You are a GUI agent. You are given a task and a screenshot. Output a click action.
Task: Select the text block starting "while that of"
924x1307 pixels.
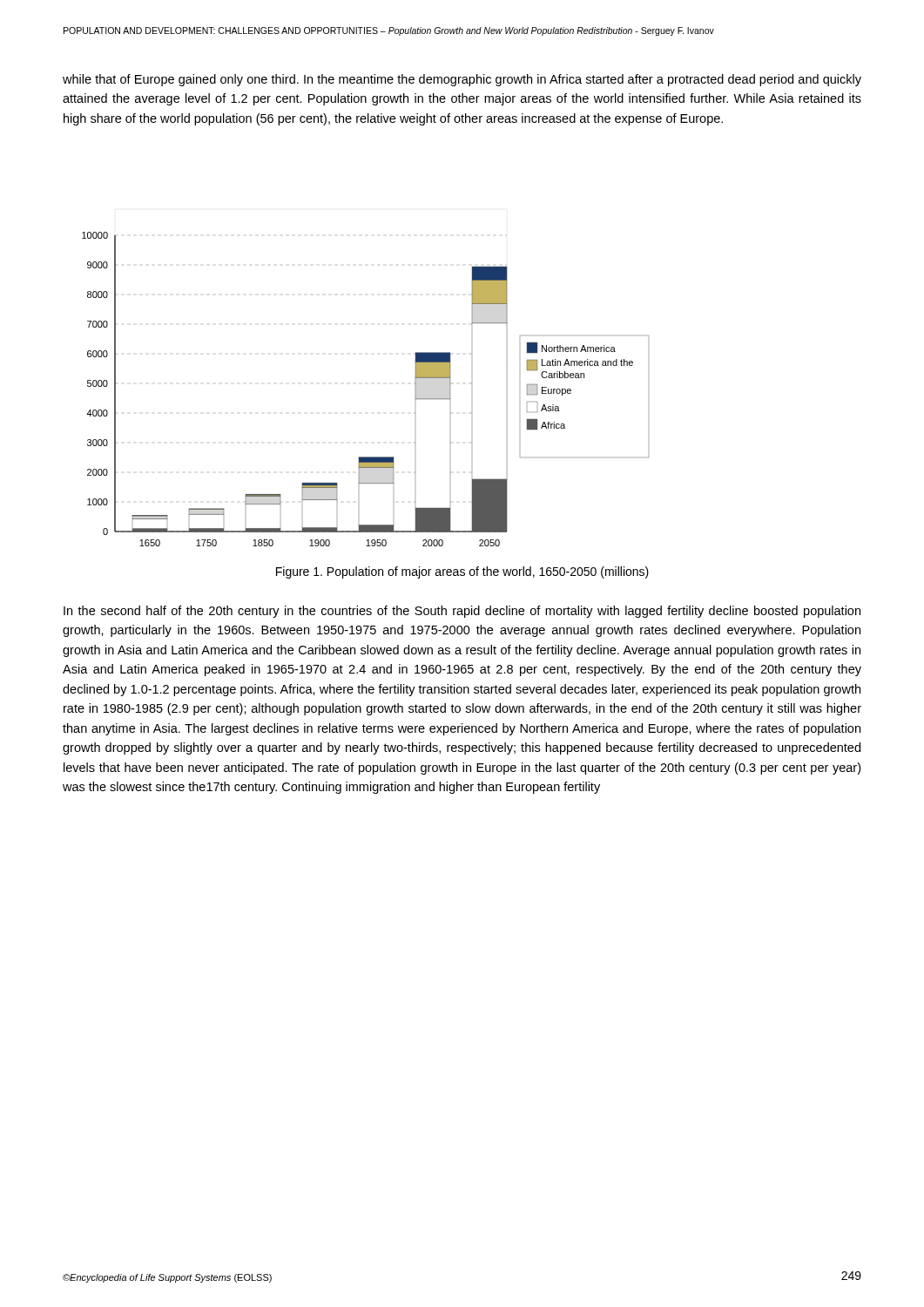(462, 99)
